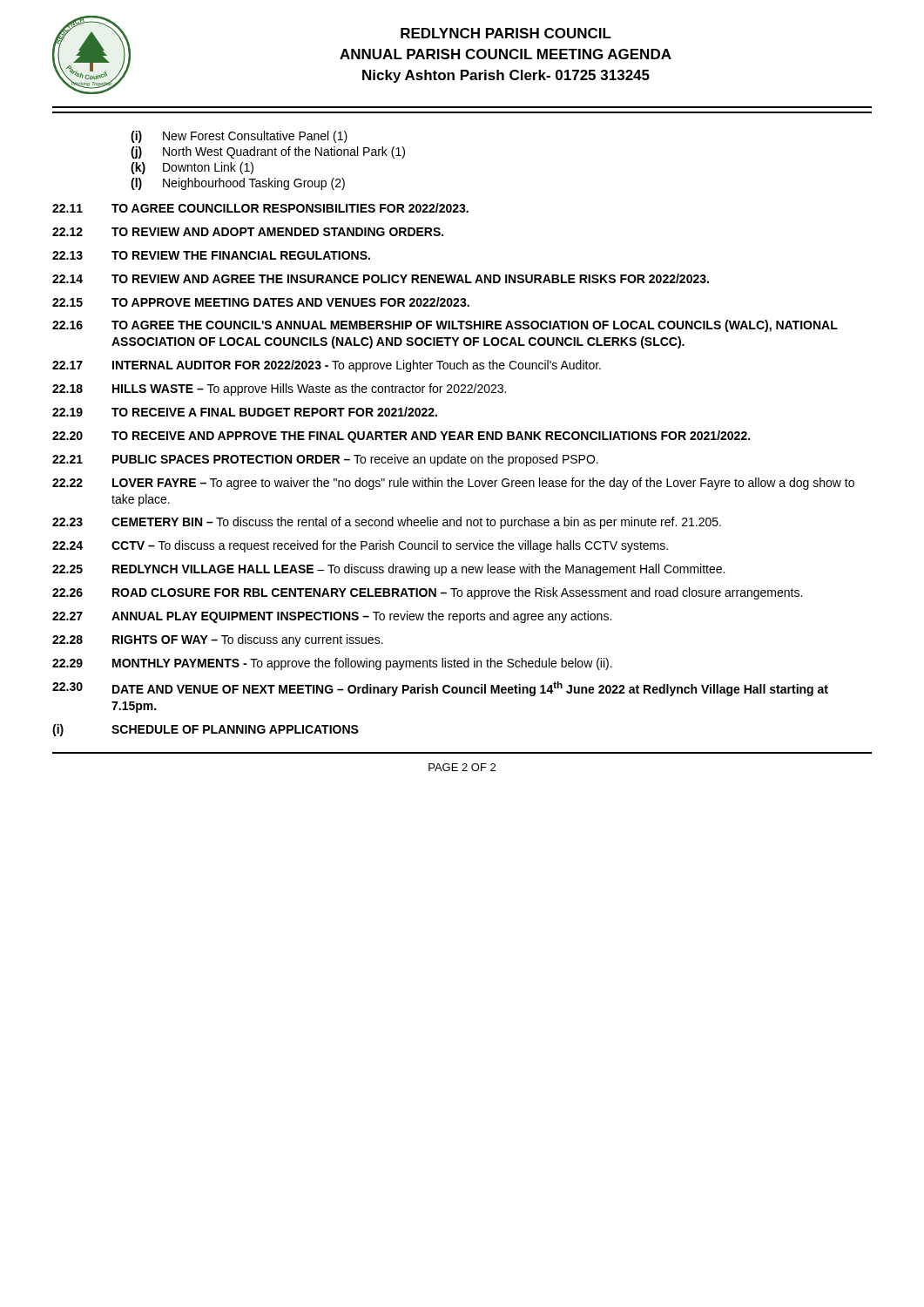Find the region starting "22.15 TO APPROVE MEETING"
The height and width of the screenshot is (1307, 924).
coord(462,302)
